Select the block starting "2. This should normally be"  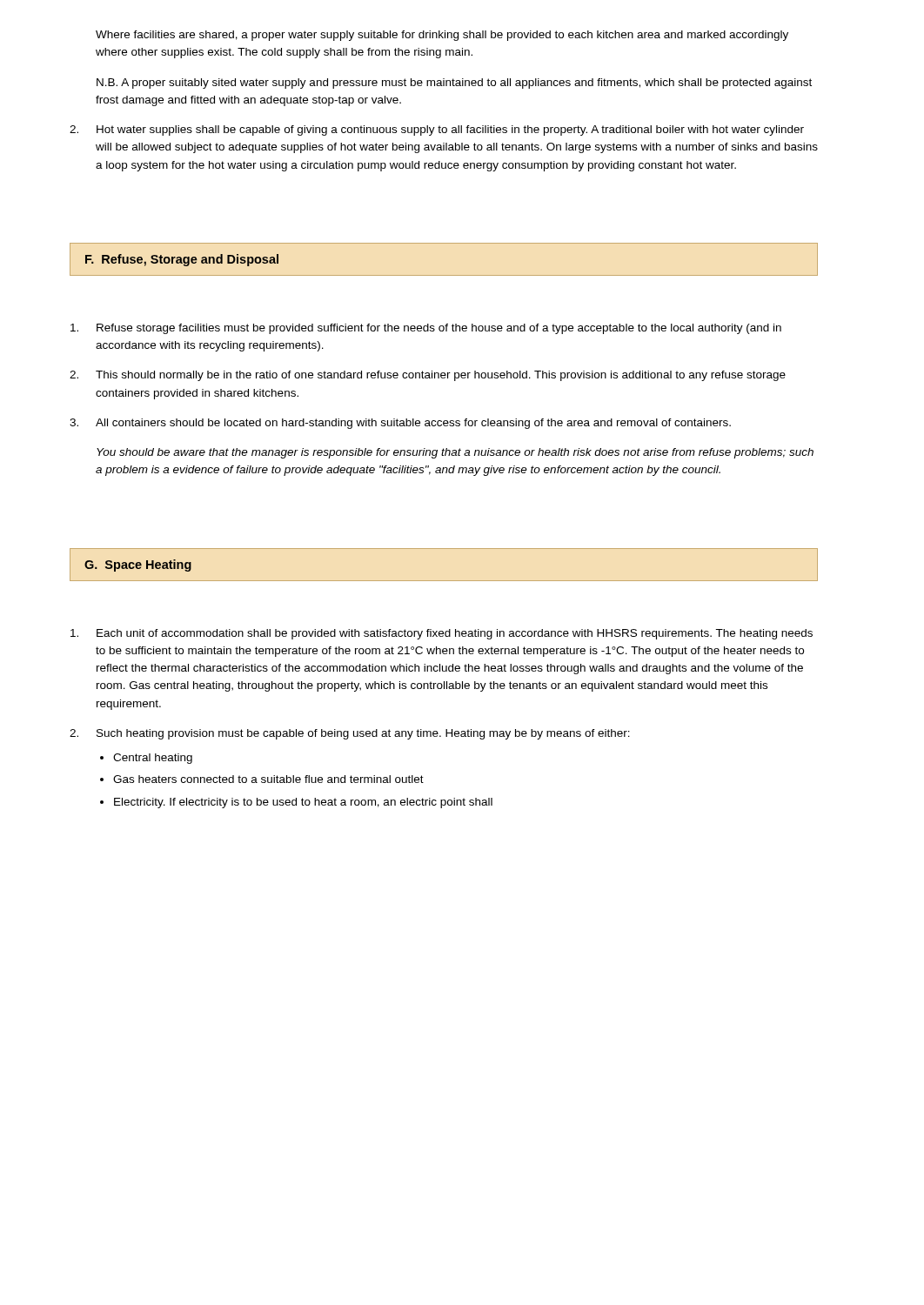(x=444, y=384)
